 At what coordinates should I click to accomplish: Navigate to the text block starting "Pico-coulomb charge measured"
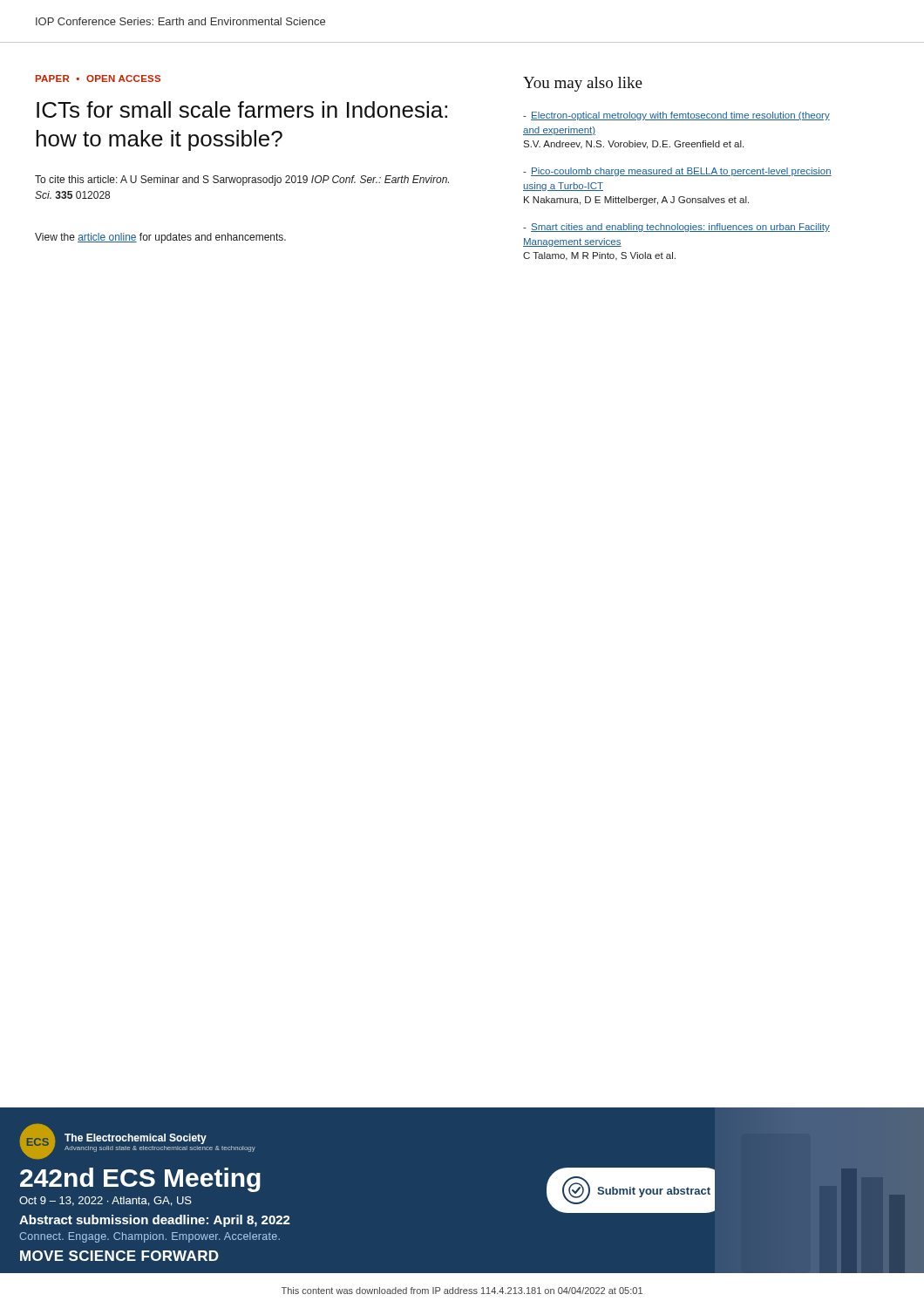(x=684, y=187)
